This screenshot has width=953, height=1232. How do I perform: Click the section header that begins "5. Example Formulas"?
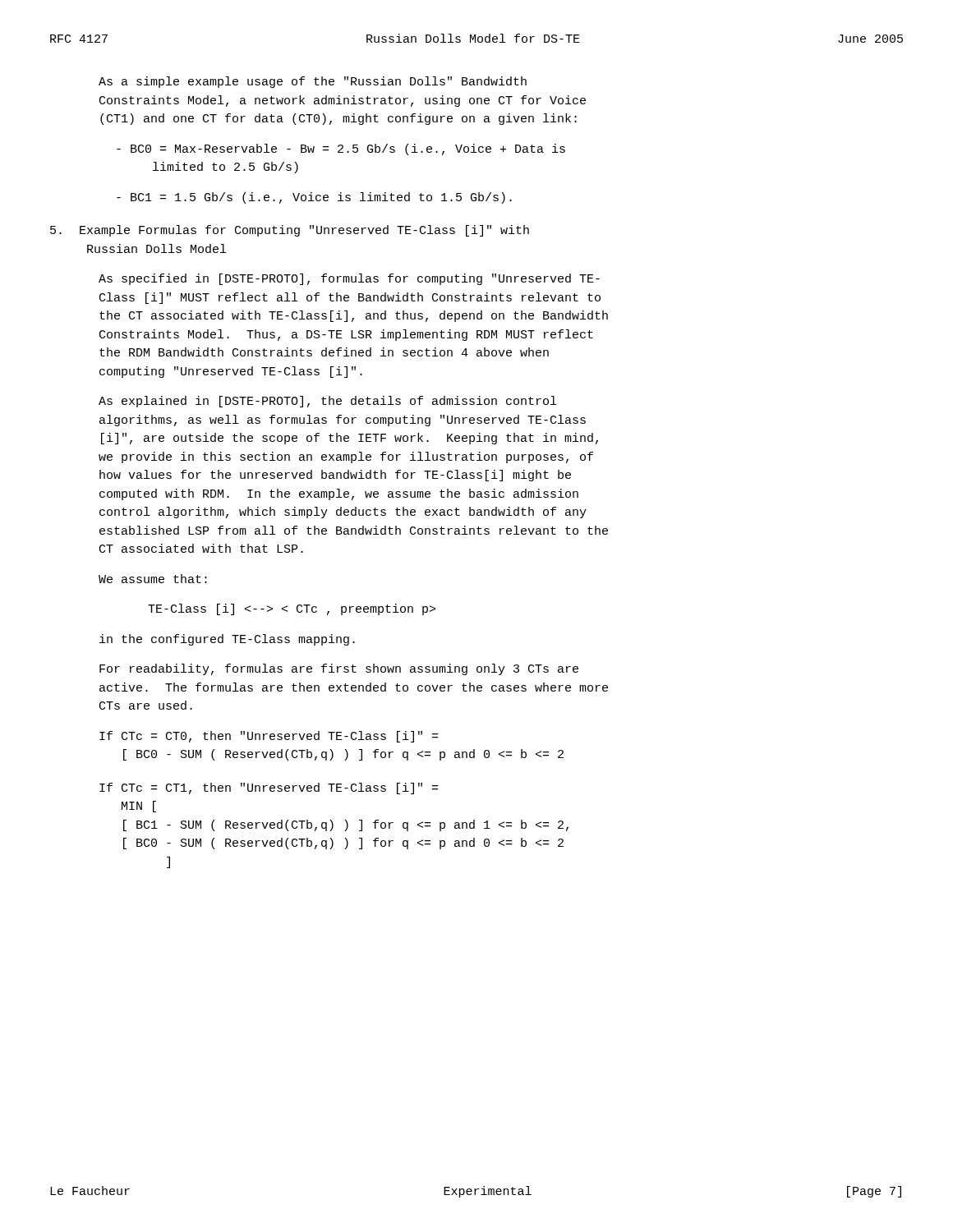pos(290,240)
